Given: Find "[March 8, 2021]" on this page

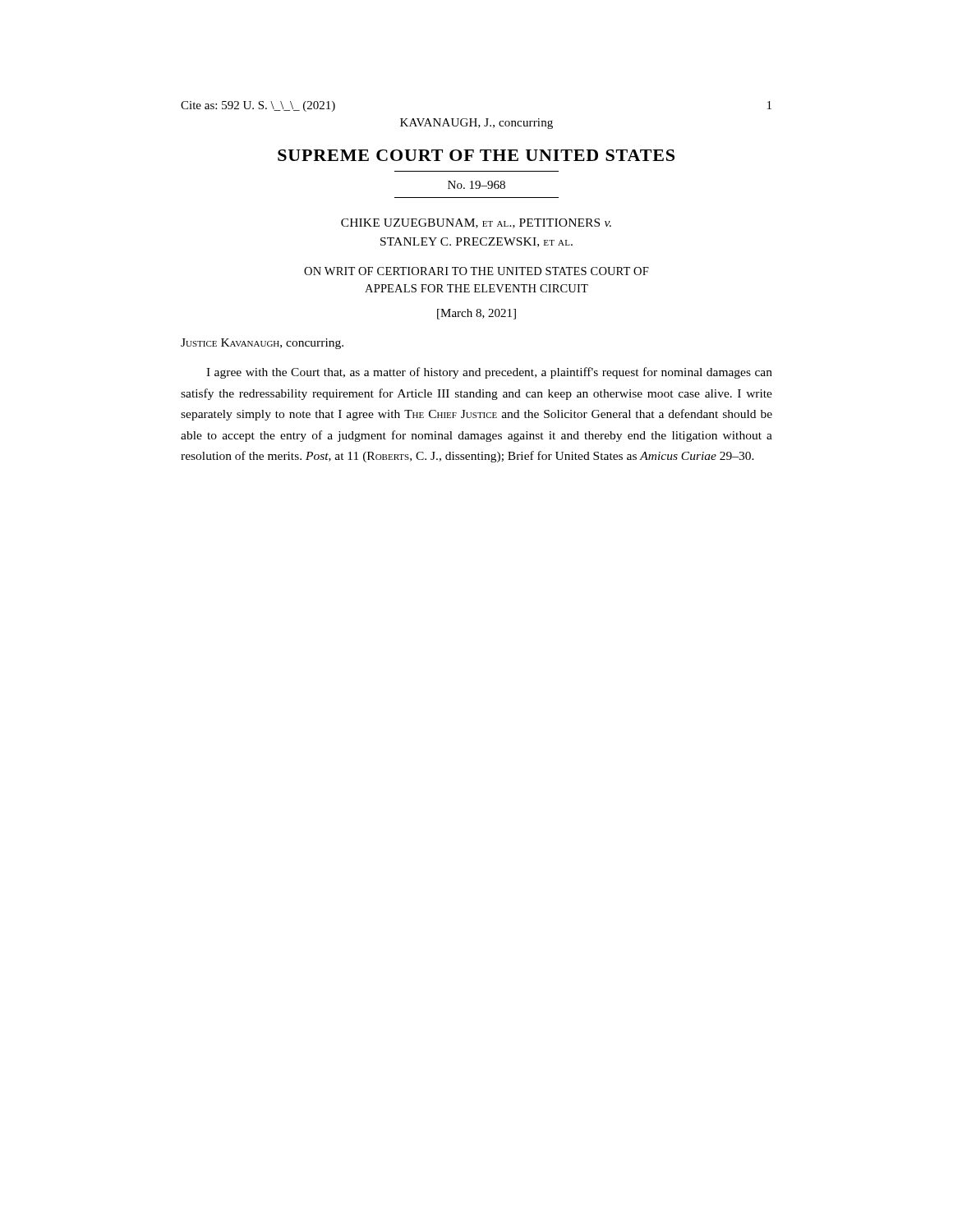Looking at the screenshot, I should click(x=476, y=313).
